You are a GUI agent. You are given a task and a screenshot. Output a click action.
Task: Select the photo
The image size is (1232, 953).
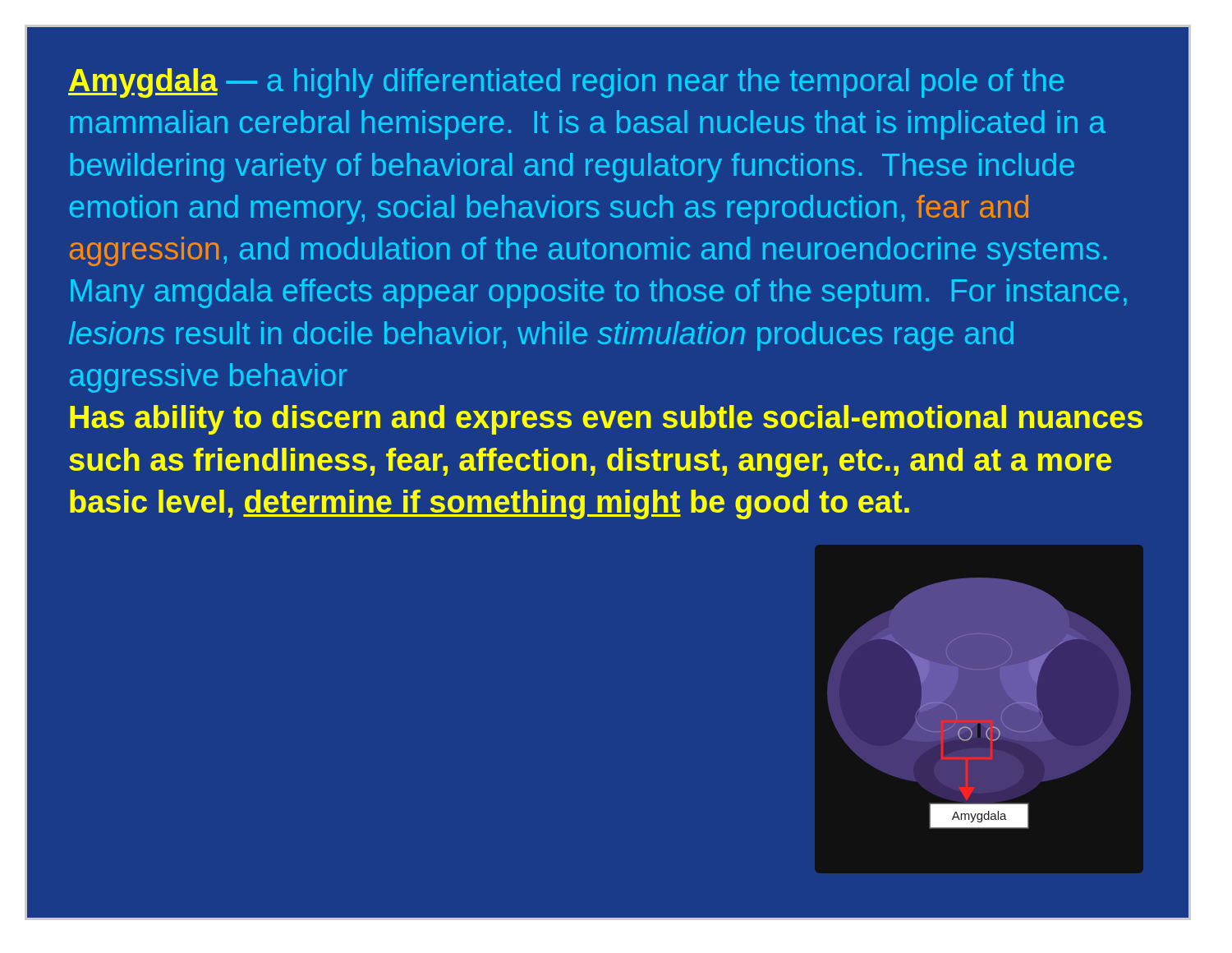click(x=979, y=711)
